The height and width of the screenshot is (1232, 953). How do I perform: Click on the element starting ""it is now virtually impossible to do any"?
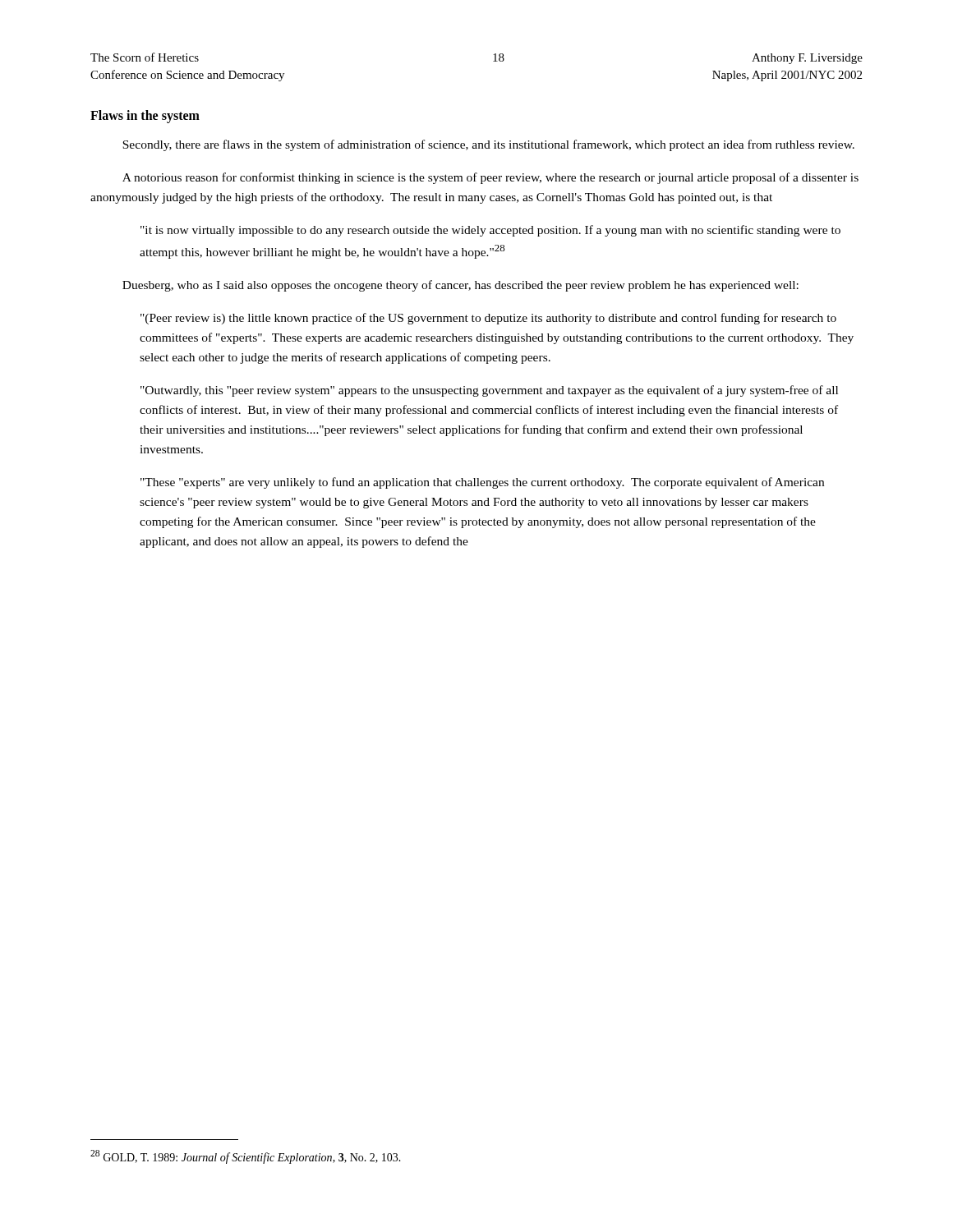[x=490, y=241]
